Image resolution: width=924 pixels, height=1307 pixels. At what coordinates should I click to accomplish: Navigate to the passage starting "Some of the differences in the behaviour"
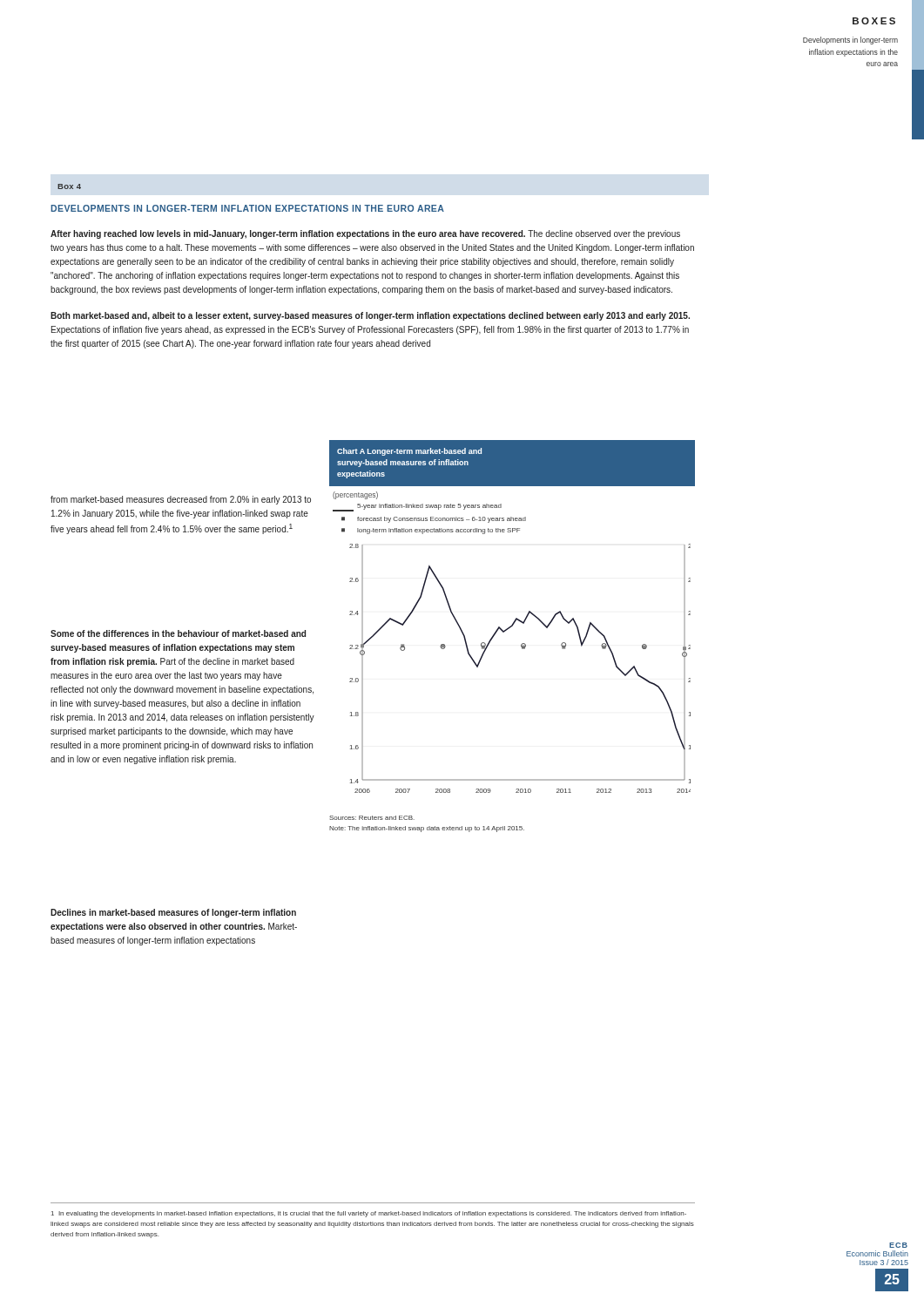[182, 697]
